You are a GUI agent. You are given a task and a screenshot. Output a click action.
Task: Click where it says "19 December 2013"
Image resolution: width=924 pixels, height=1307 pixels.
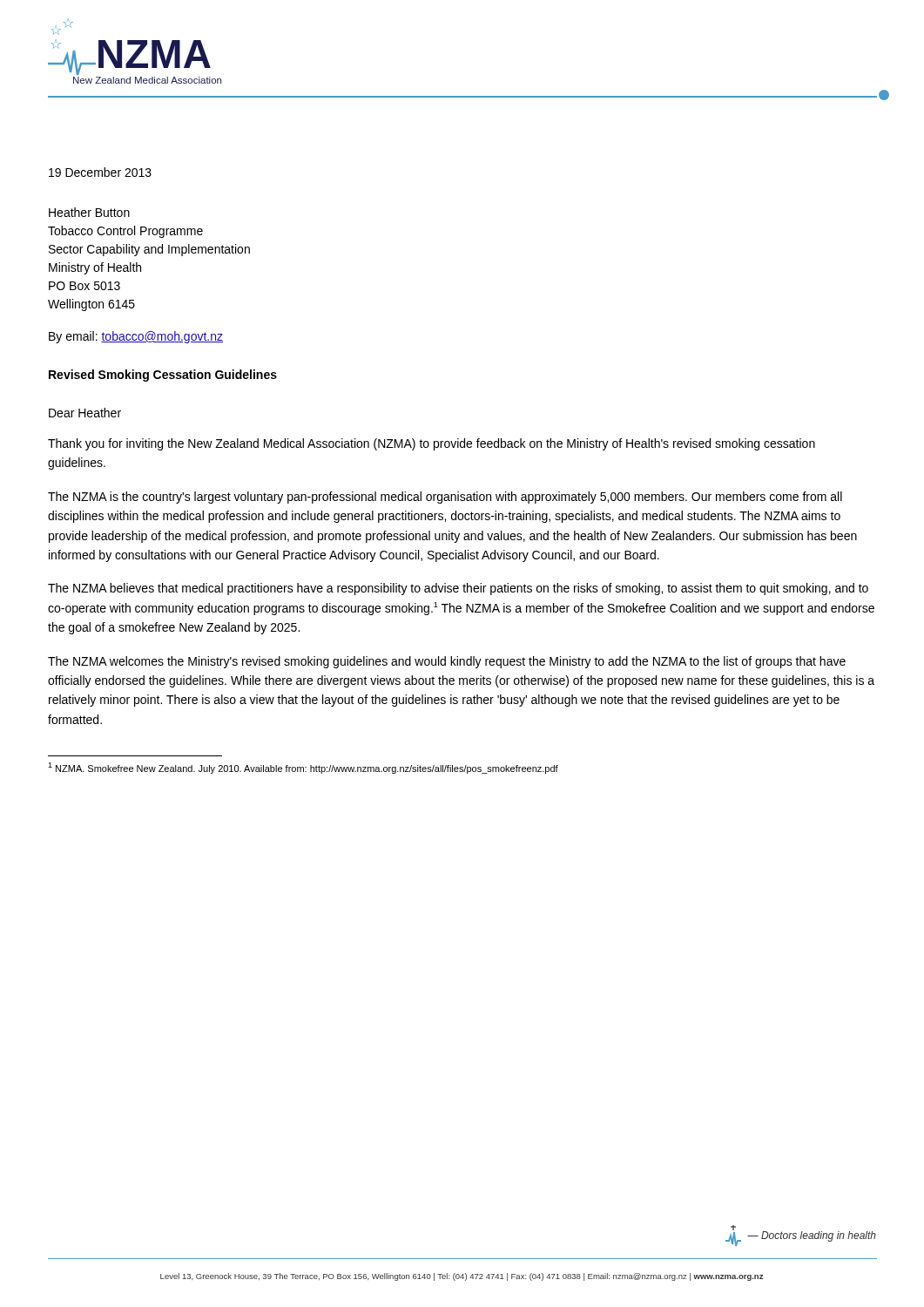coord(100,173)
